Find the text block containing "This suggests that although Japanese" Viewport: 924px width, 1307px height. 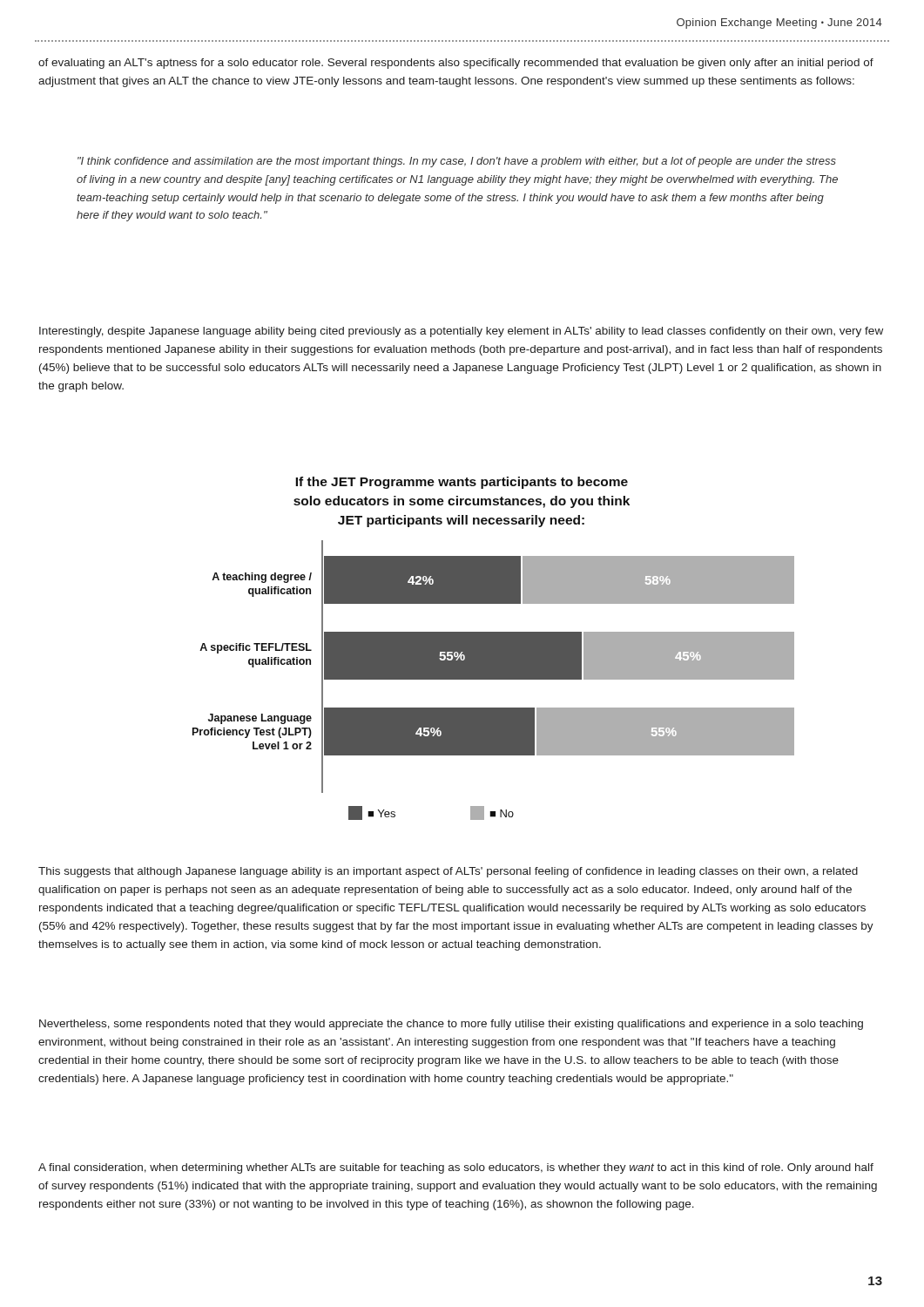pos(456,907)
